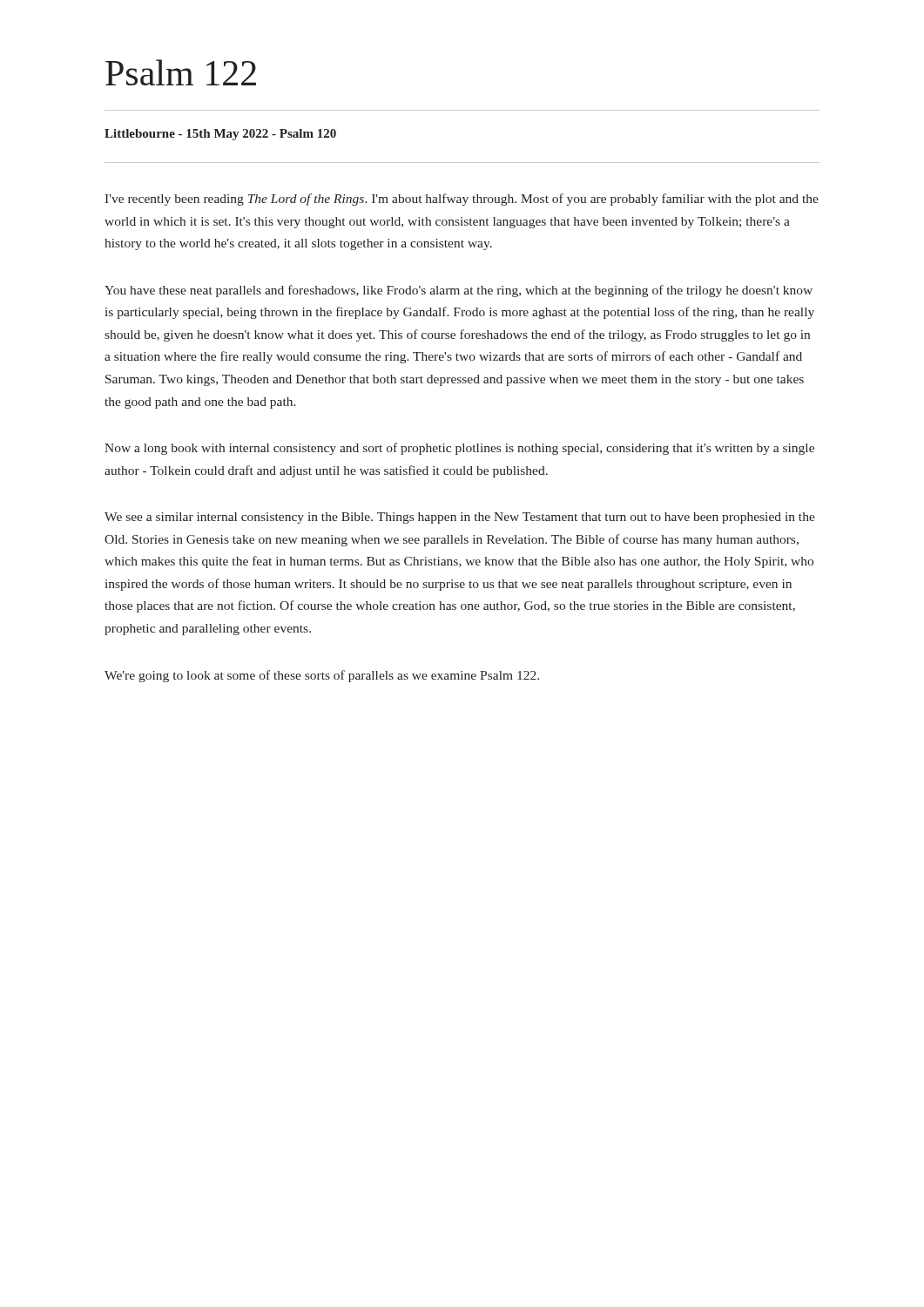Select the title containing "Psalm 122"

click(181, 72)
